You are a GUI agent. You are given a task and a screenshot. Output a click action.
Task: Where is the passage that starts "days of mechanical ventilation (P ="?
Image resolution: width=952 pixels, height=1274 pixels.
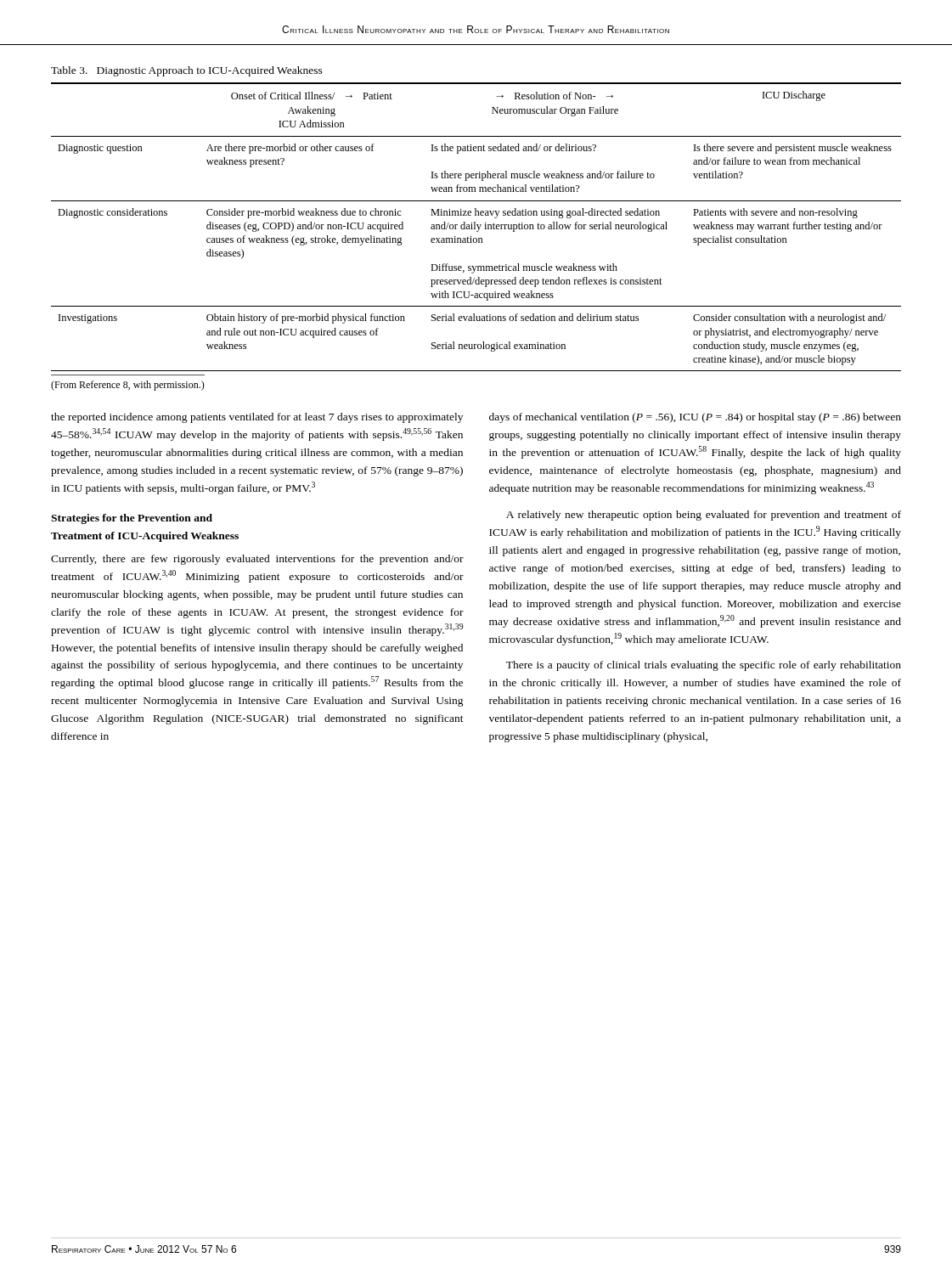[695, 577]
